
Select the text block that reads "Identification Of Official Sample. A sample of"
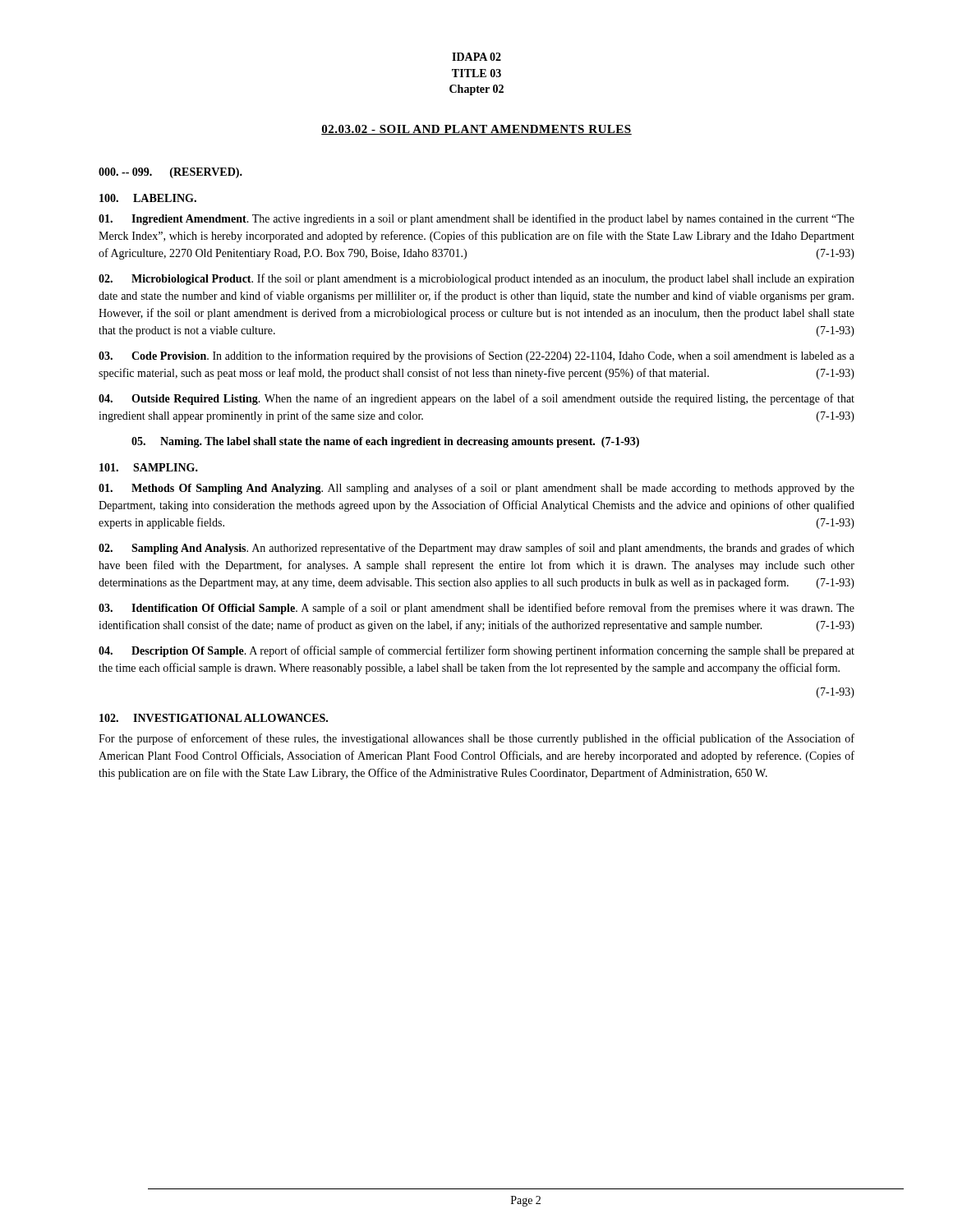476,617
